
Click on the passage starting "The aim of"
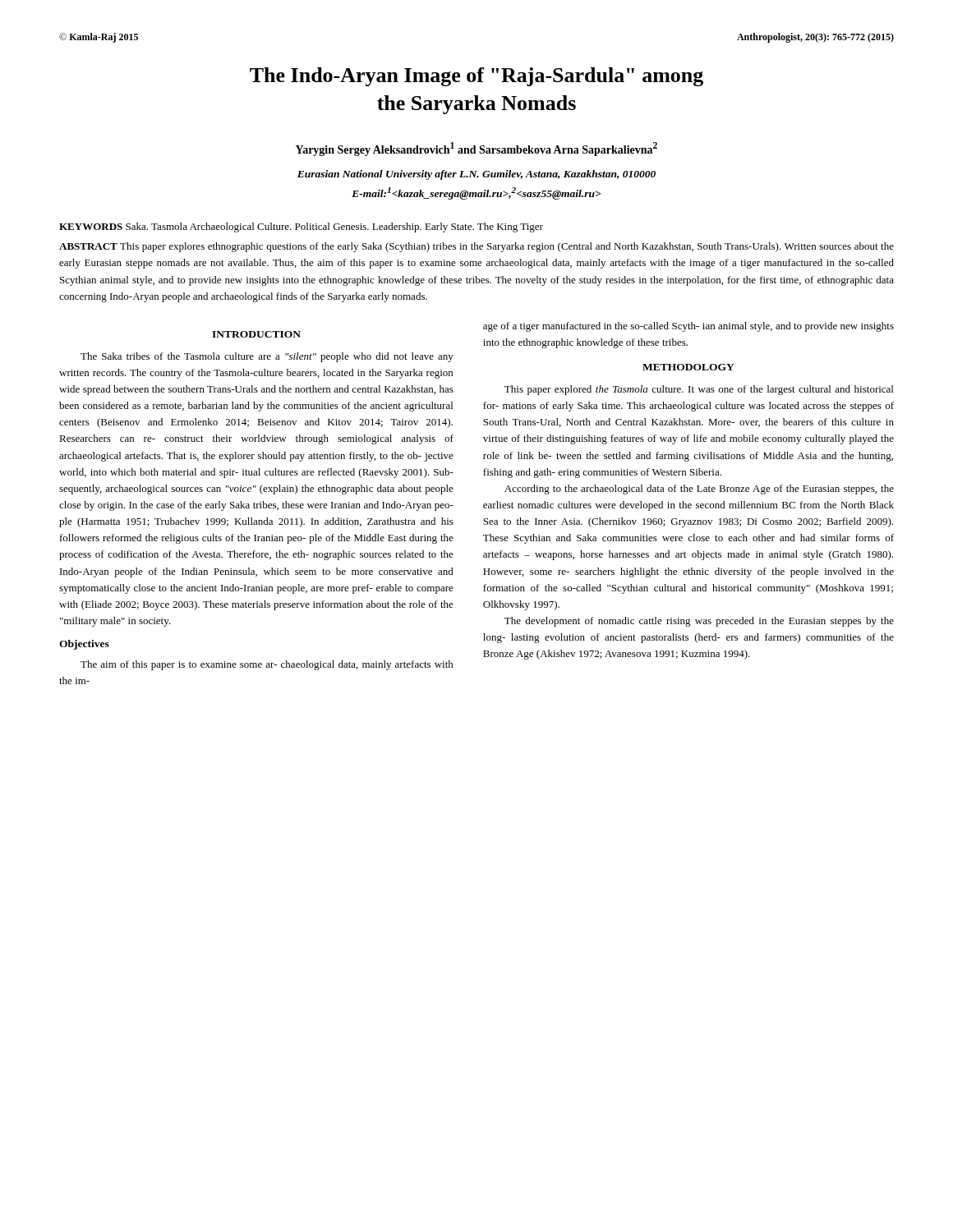tap(256, 673)
